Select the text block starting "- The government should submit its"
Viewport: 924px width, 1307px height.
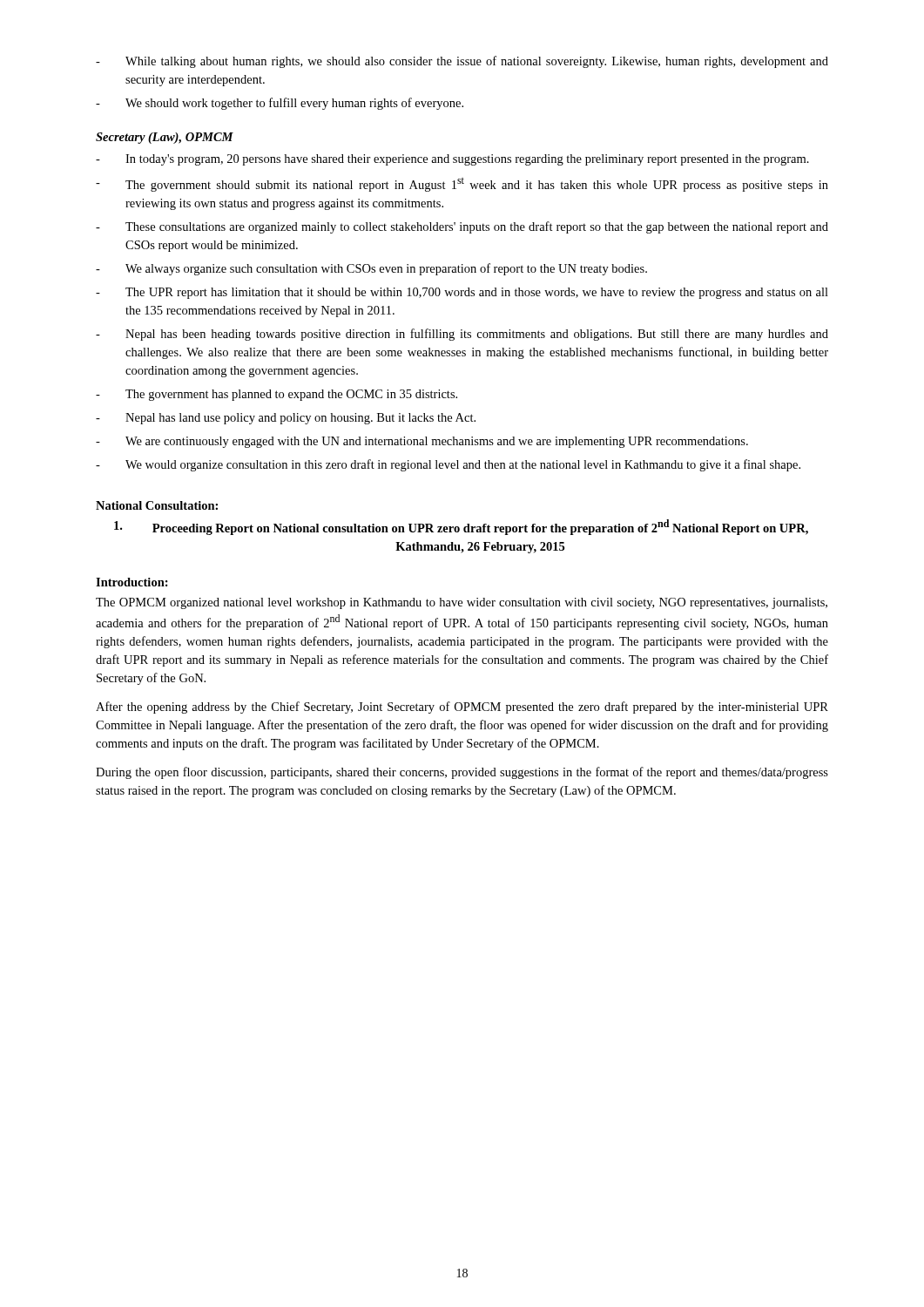[x=462, y=193]
